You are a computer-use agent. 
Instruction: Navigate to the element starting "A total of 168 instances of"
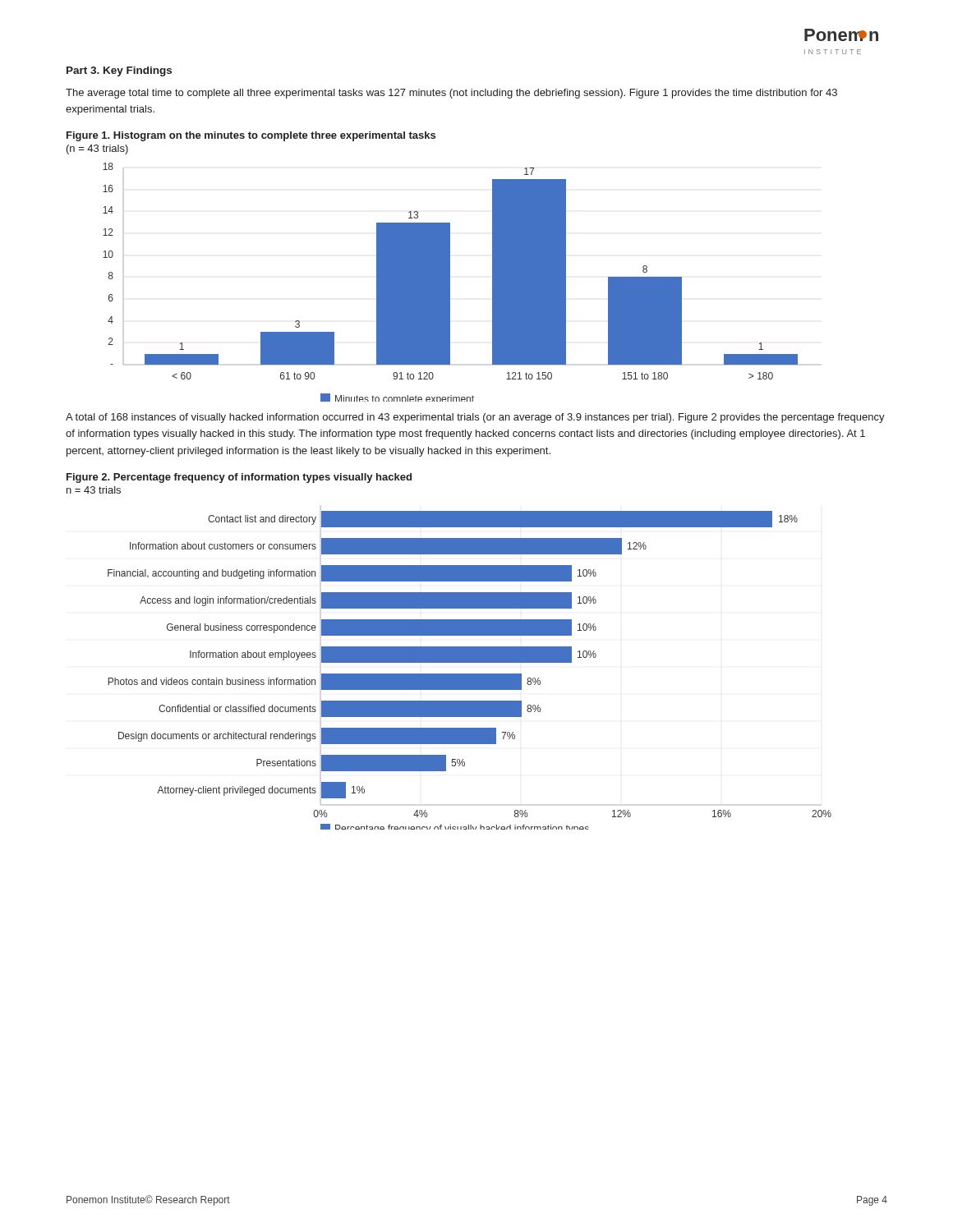click(x=475, y=434)
